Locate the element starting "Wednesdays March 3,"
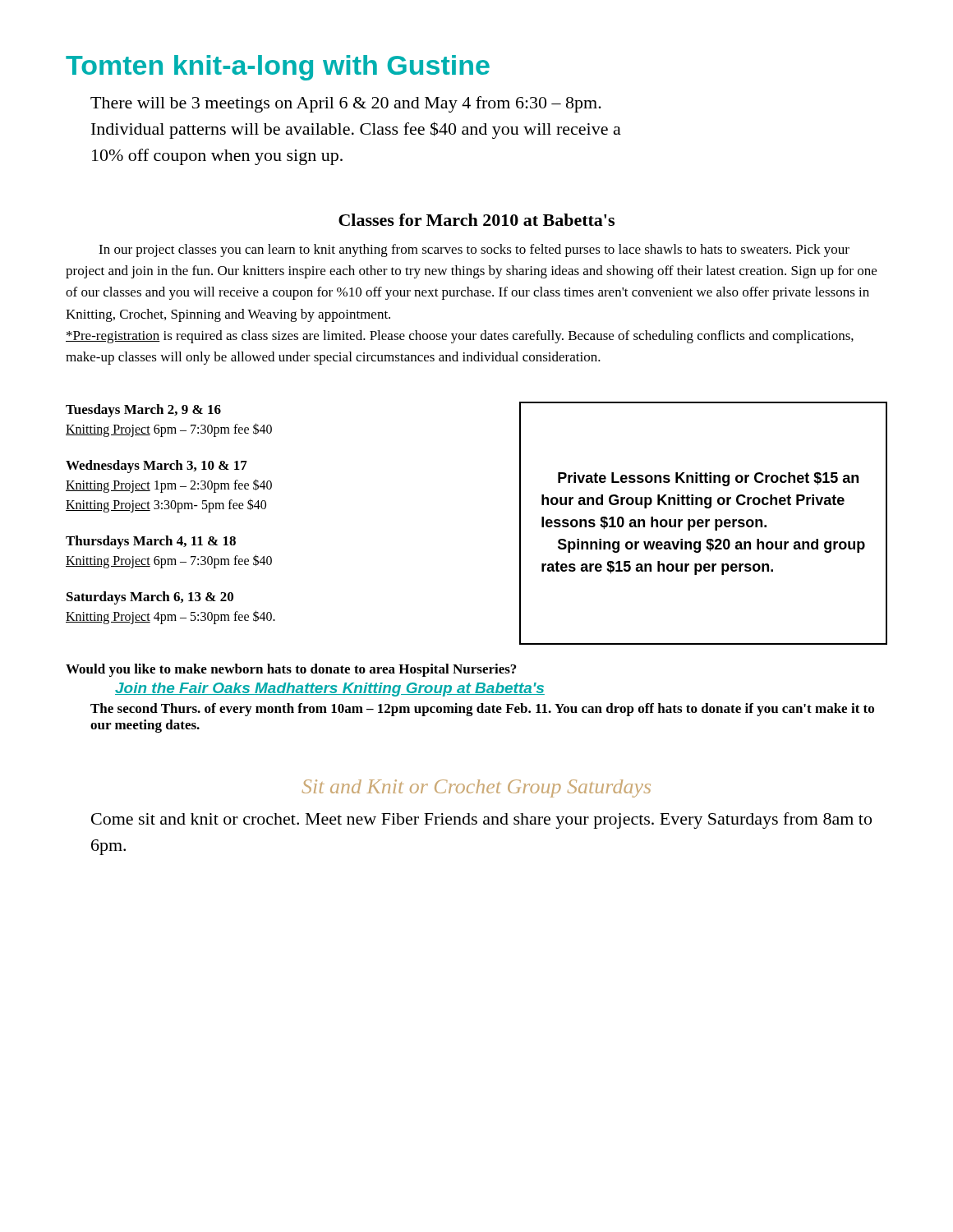953x1232 pixels. tap(276, 486)
